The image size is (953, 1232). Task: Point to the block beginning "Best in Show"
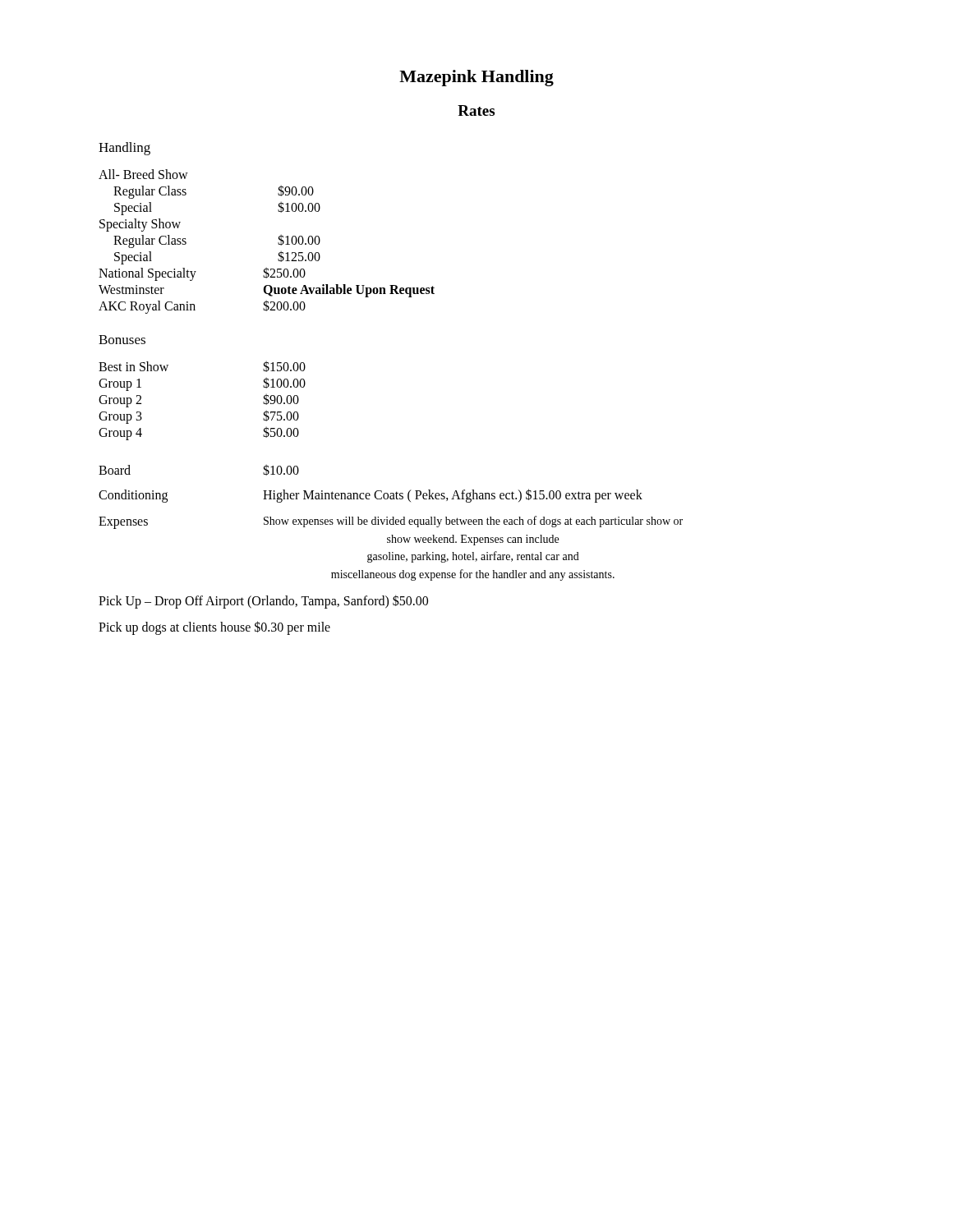click(130, 366)
